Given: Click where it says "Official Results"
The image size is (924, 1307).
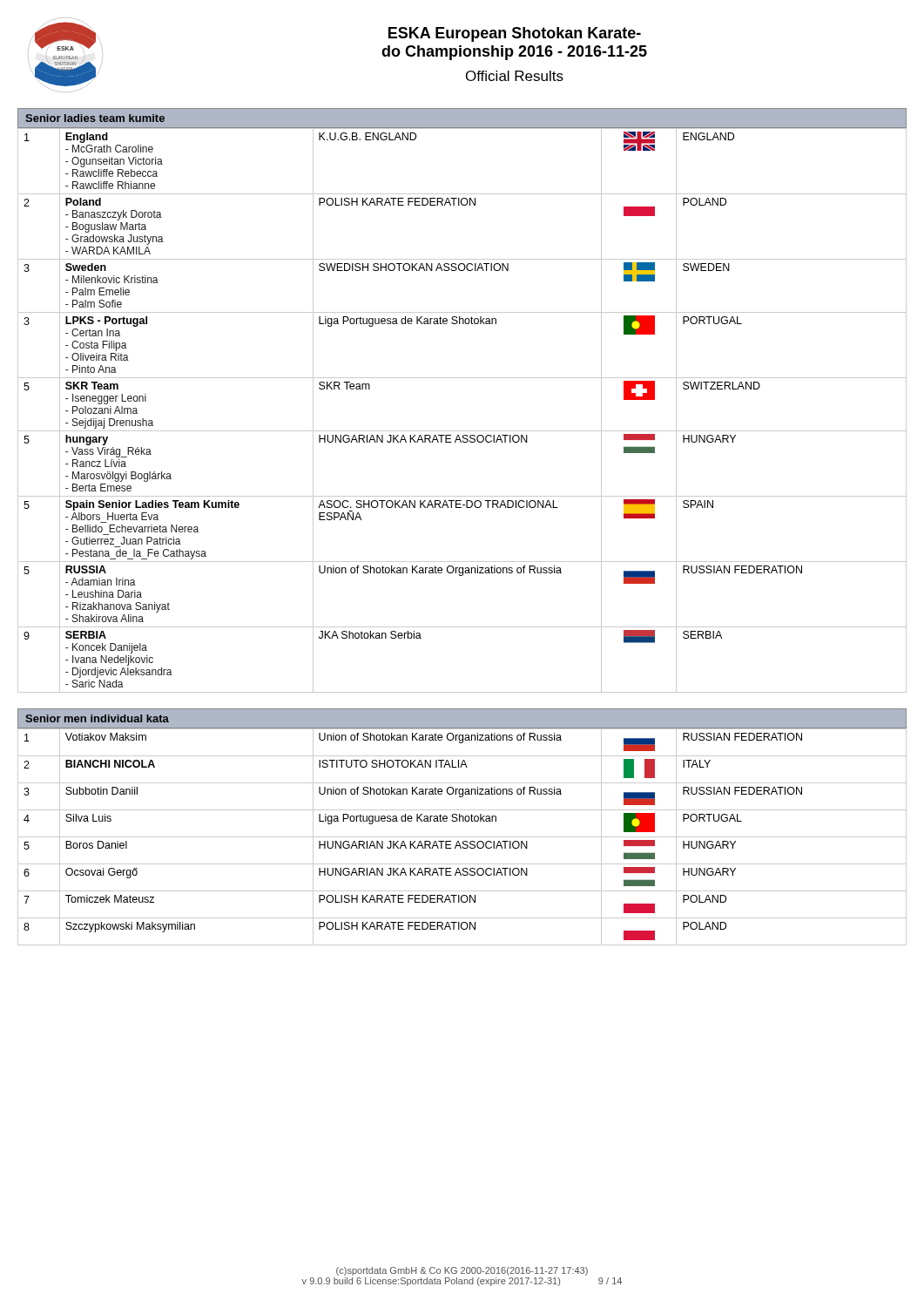Looking at the screenshot, I should (514, 76).
